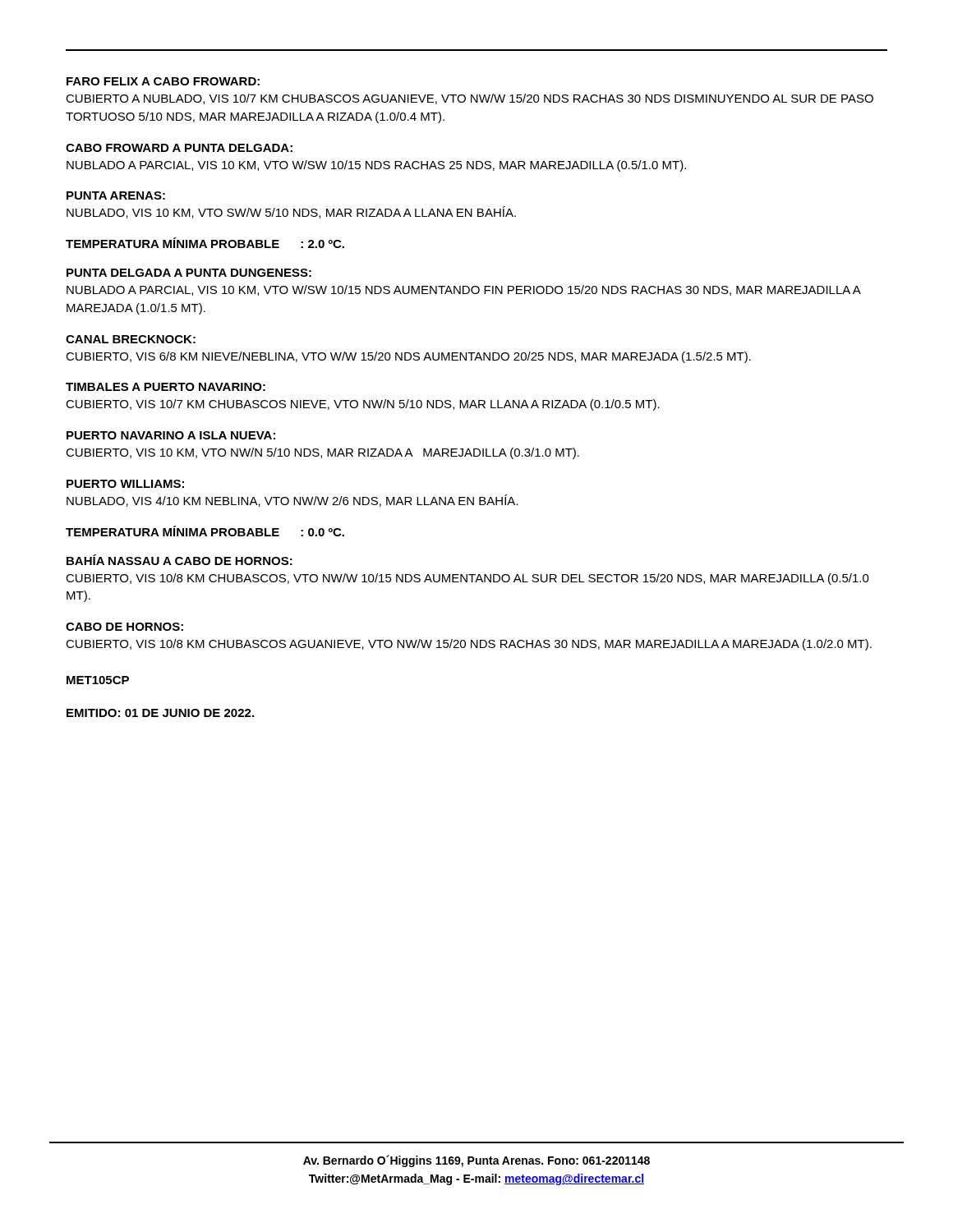This screenshot has width=953, height=1232.
Task: Find the section header containing "PUERTO WILLIAMS:"
Action: [x=126, y=483]
